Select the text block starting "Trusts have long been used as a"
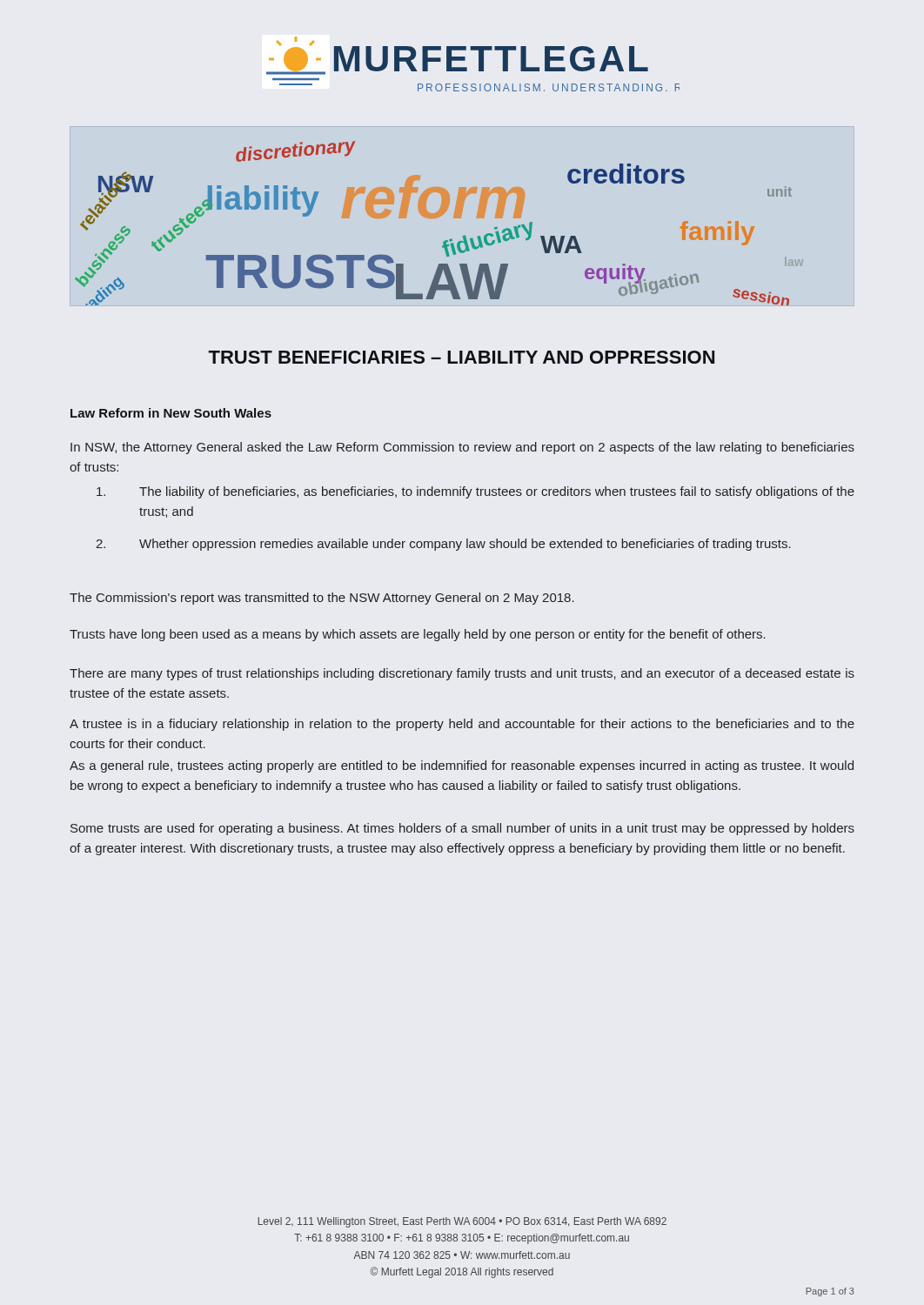This screenshot has height=1305, width=924. tap(418, 634)
